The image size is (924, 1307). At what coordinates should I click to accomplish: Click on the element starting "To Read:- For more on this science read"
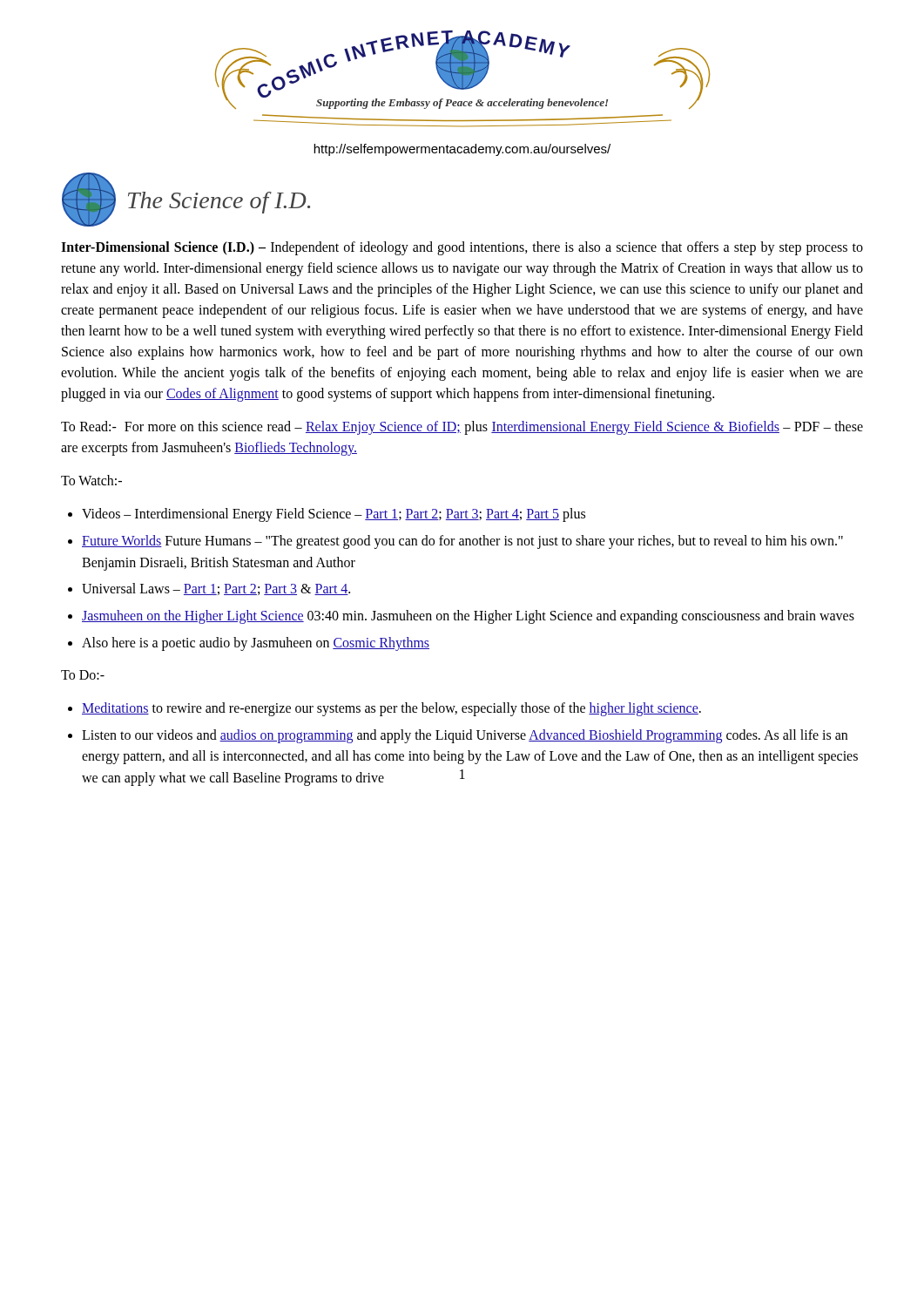(x=462, y=437)
